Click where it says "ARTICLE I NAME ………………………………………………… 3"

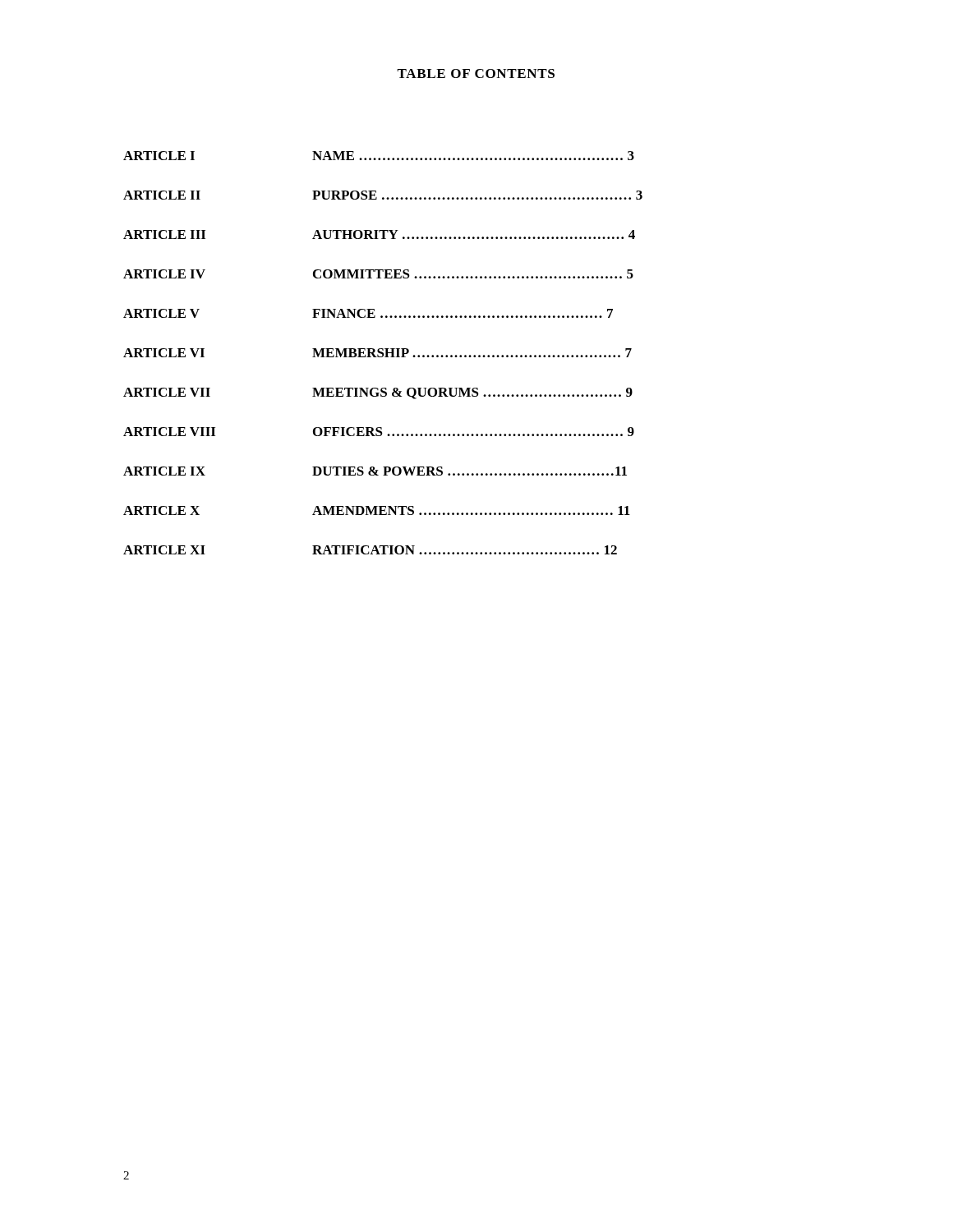coord(476,156)
